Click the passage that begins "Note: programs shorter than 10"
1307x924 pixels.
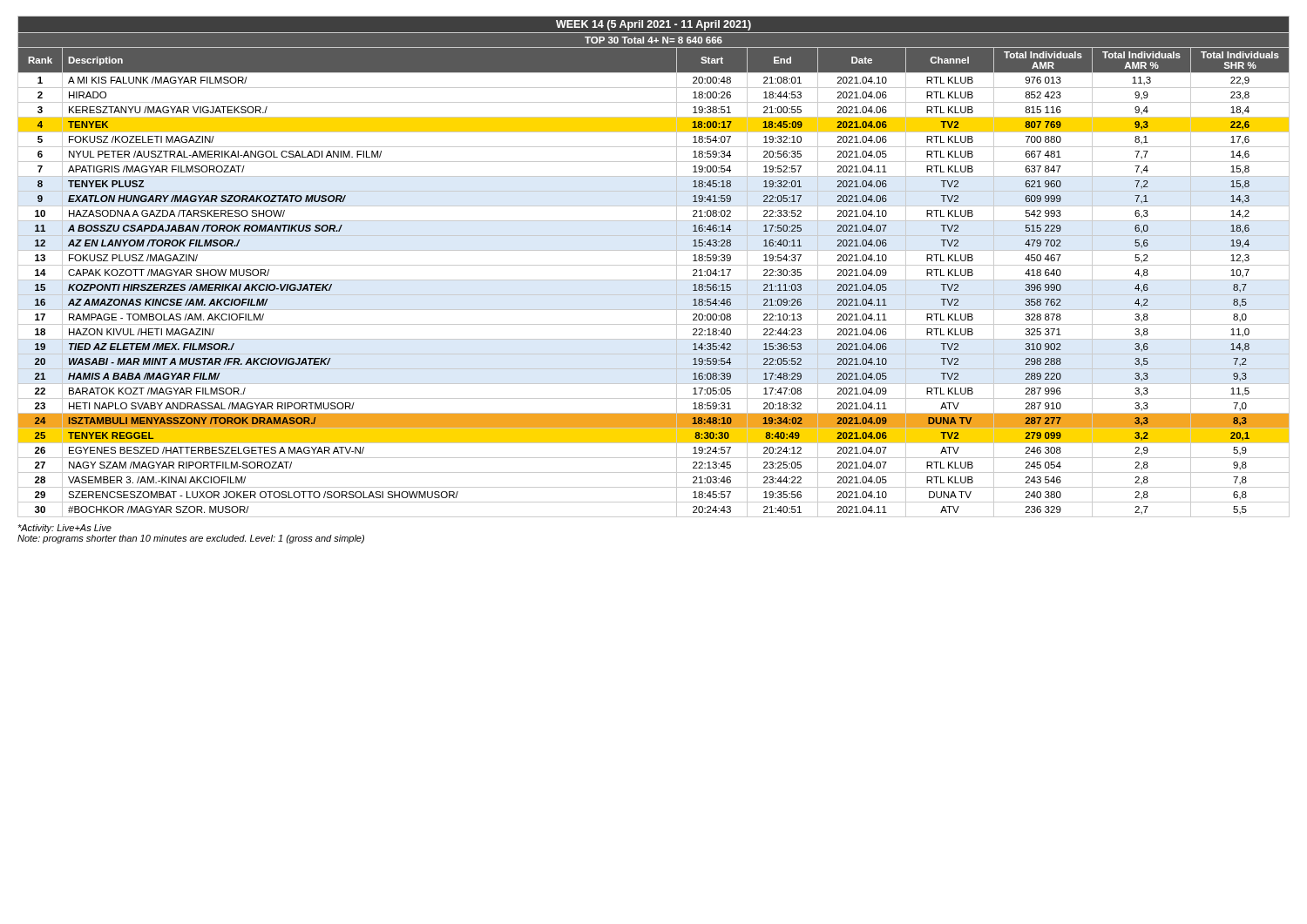point(191,538)
